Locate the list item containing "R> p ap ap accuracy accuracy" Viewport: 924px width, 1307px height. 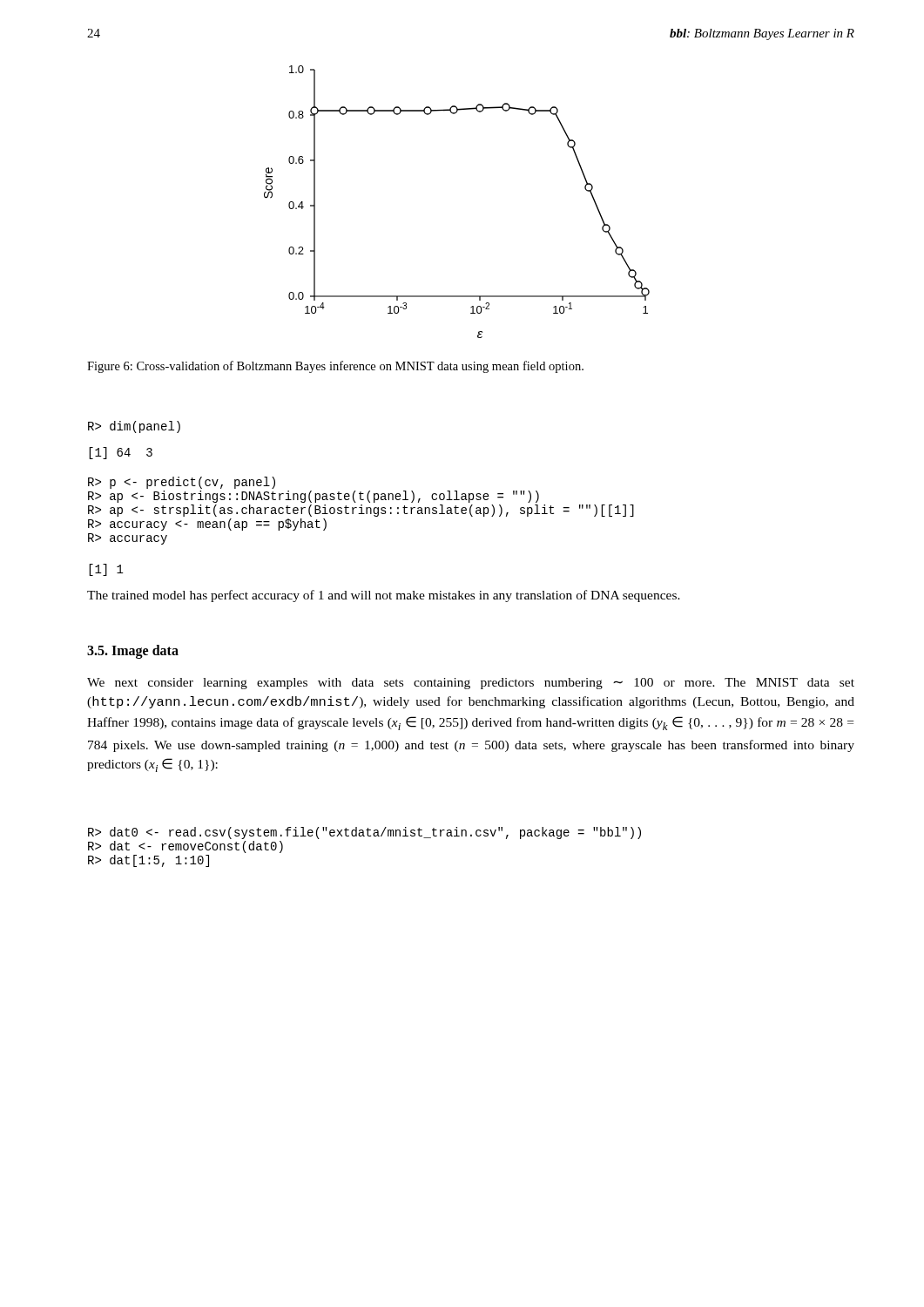pos(471,511)
